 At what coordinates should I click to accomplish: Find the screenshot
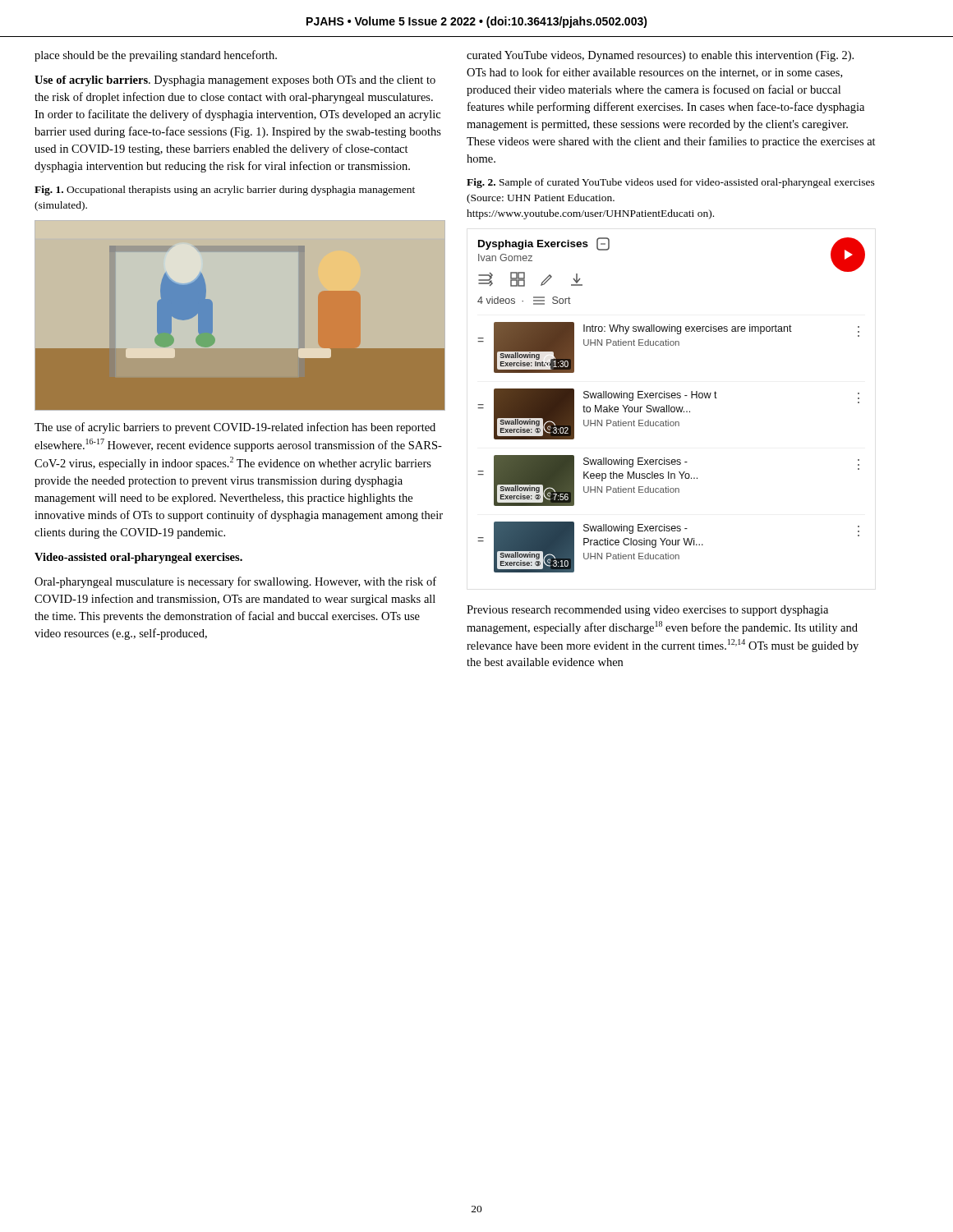click(x=671, y=409)
